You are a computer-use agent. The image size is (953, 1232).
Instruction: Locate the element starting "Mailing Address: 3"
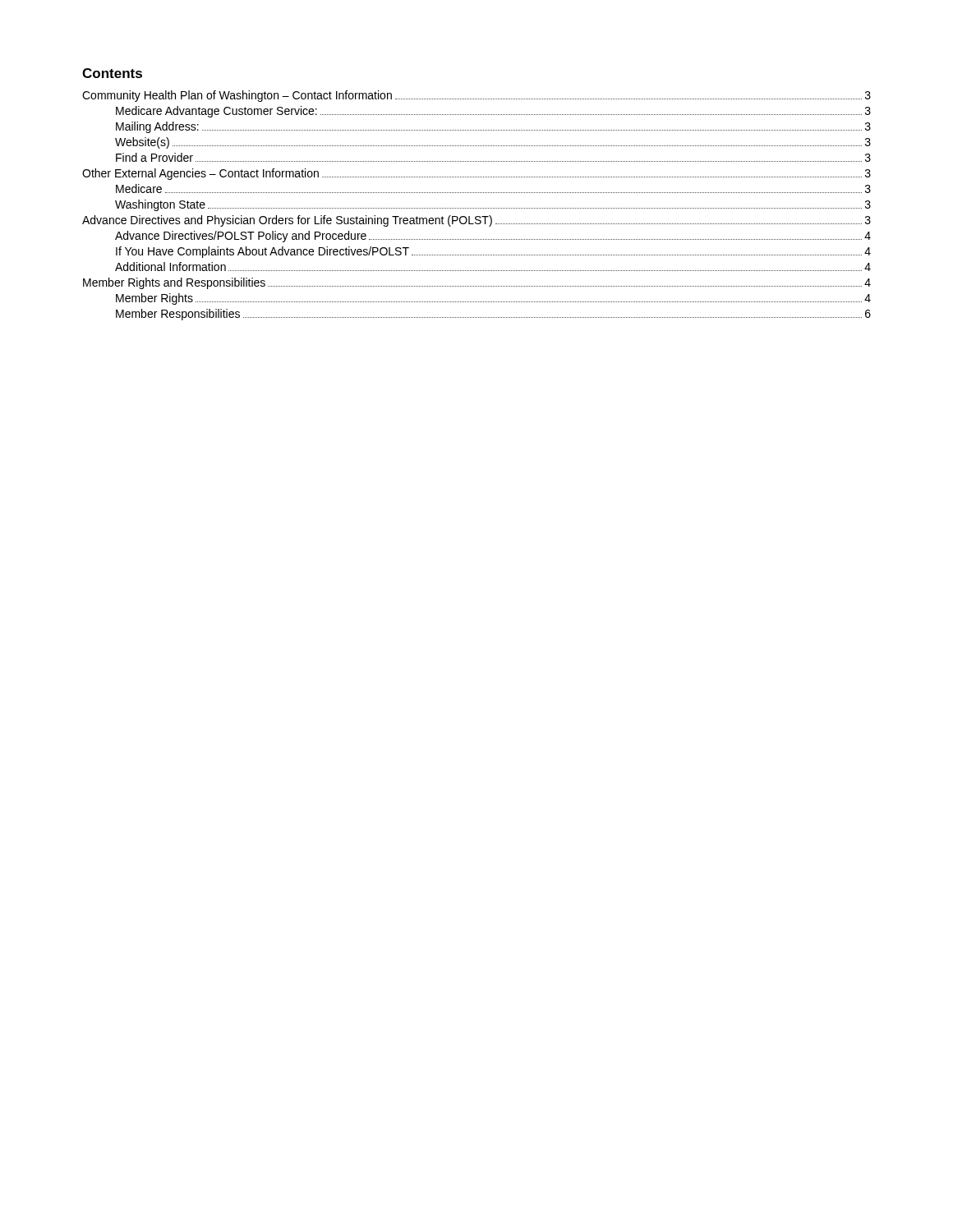476,126
